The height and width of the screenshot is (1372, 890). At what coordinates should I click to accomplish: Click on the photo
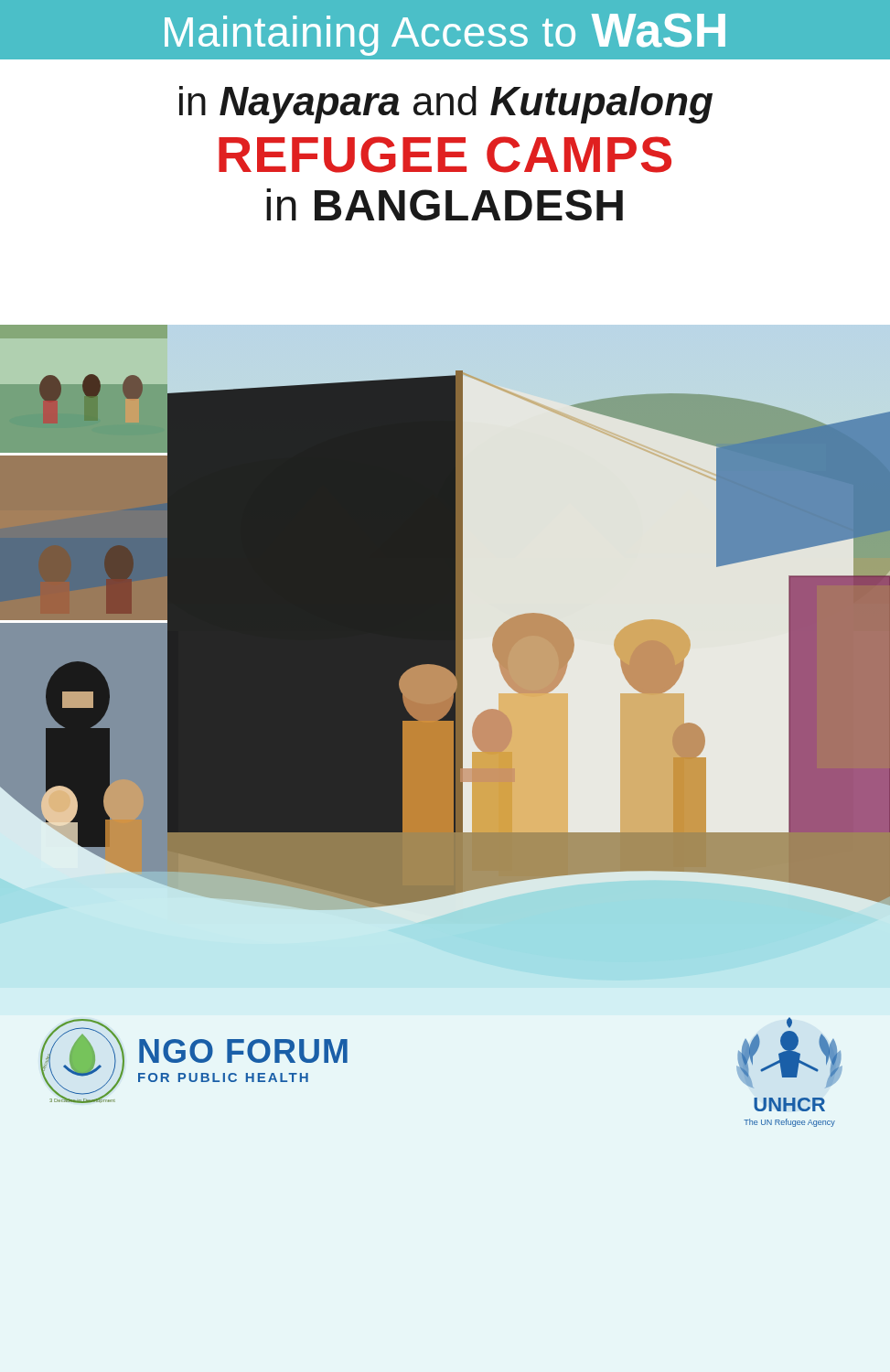tap(445, 485)
